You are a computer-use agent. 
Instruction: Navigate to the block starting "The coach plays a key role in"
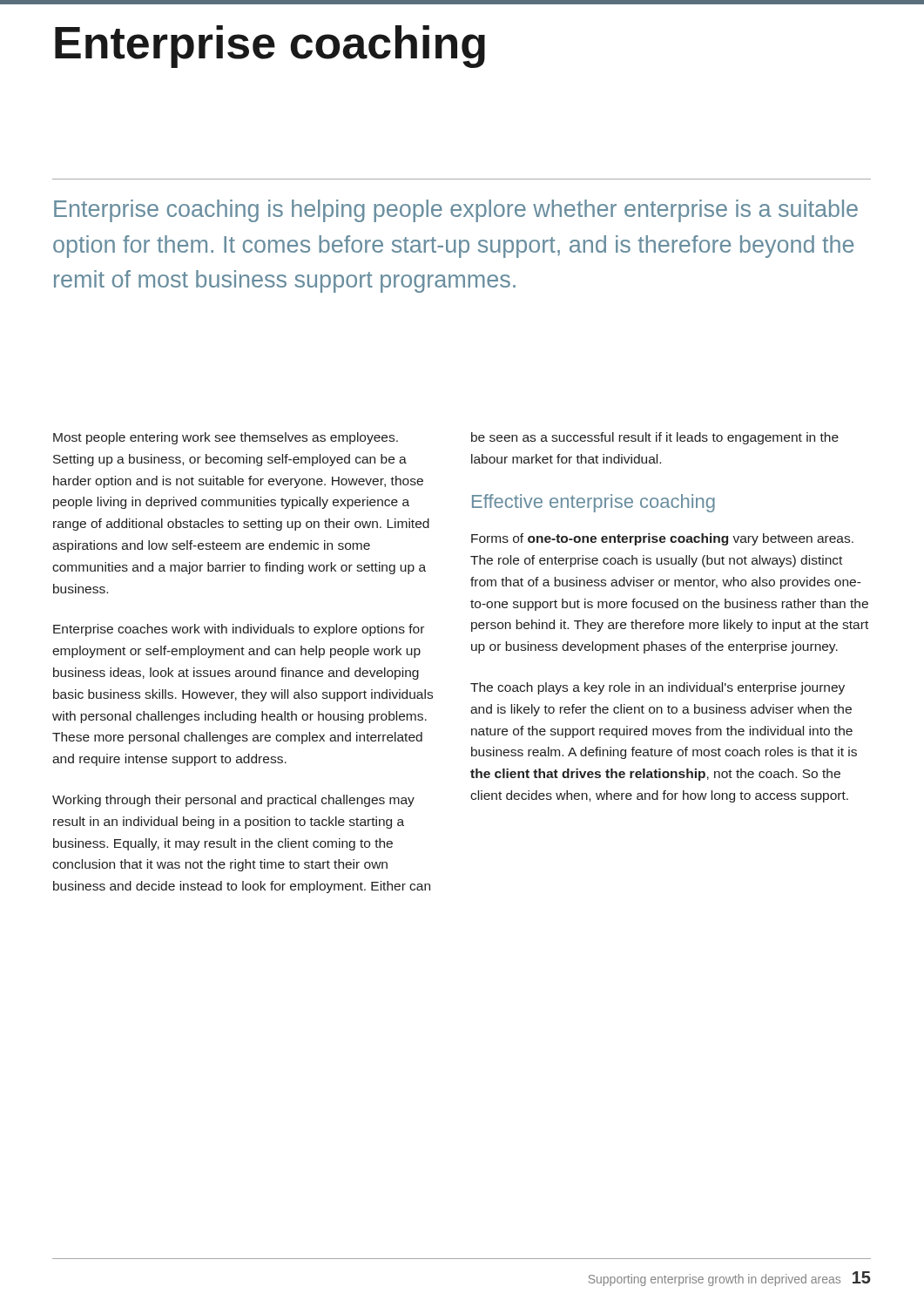664,741
